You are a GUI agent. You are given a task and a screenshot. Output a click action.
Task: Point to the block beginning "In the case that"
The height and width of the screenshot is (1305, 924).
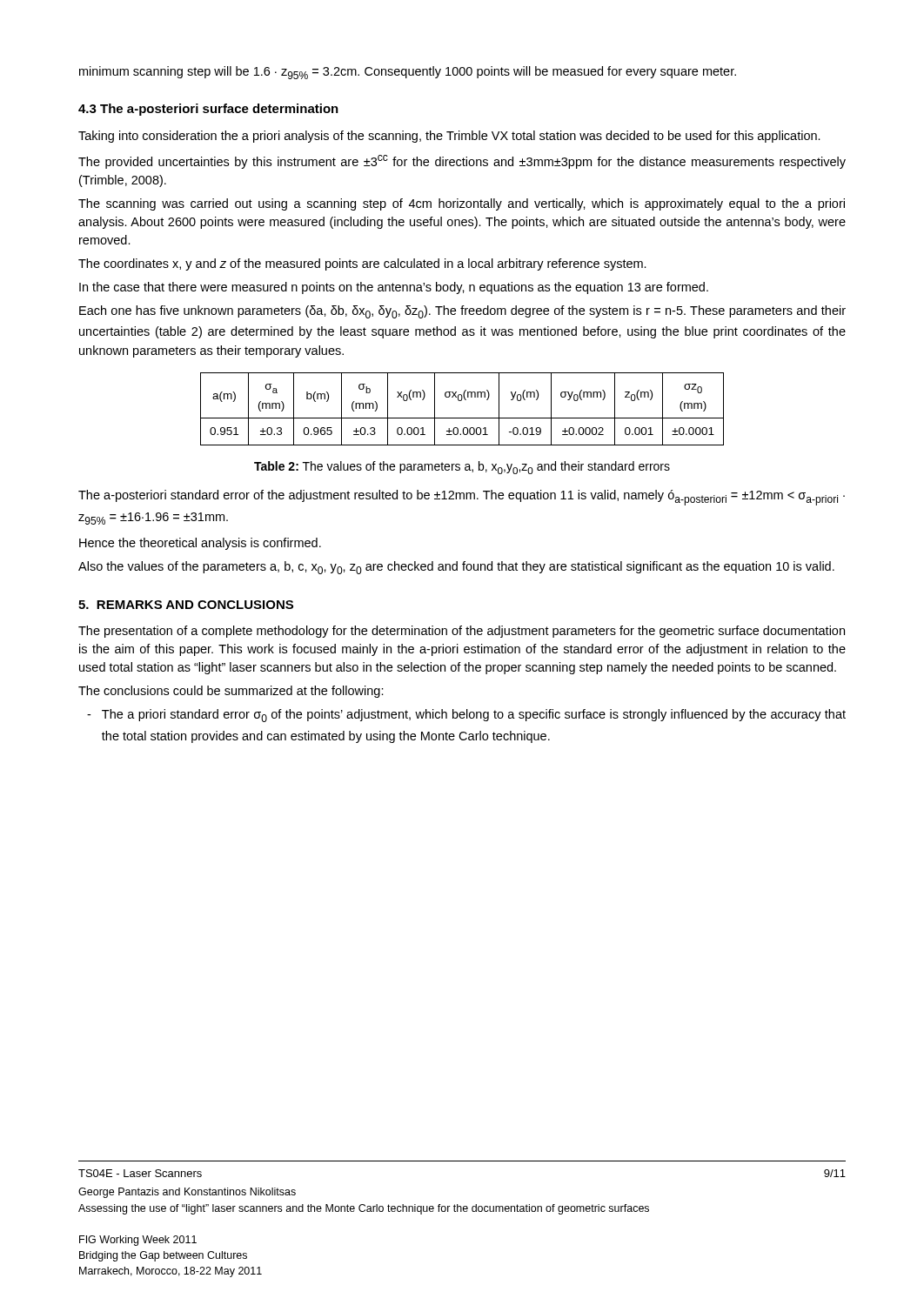(394, 287)
